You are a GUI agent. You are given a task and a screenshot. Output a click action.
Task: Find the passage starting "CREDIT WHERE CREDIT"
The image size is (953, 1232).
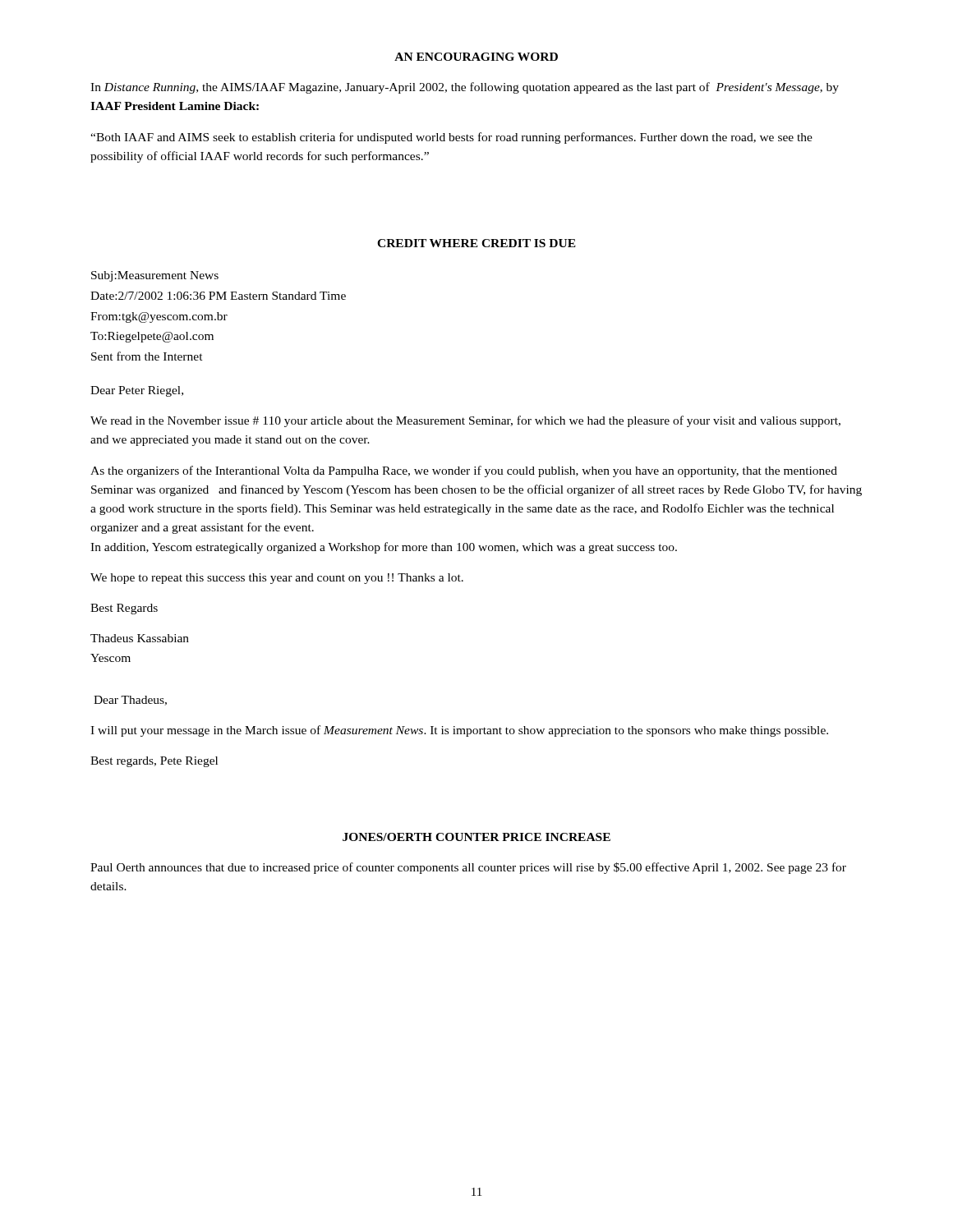[476, 243]
